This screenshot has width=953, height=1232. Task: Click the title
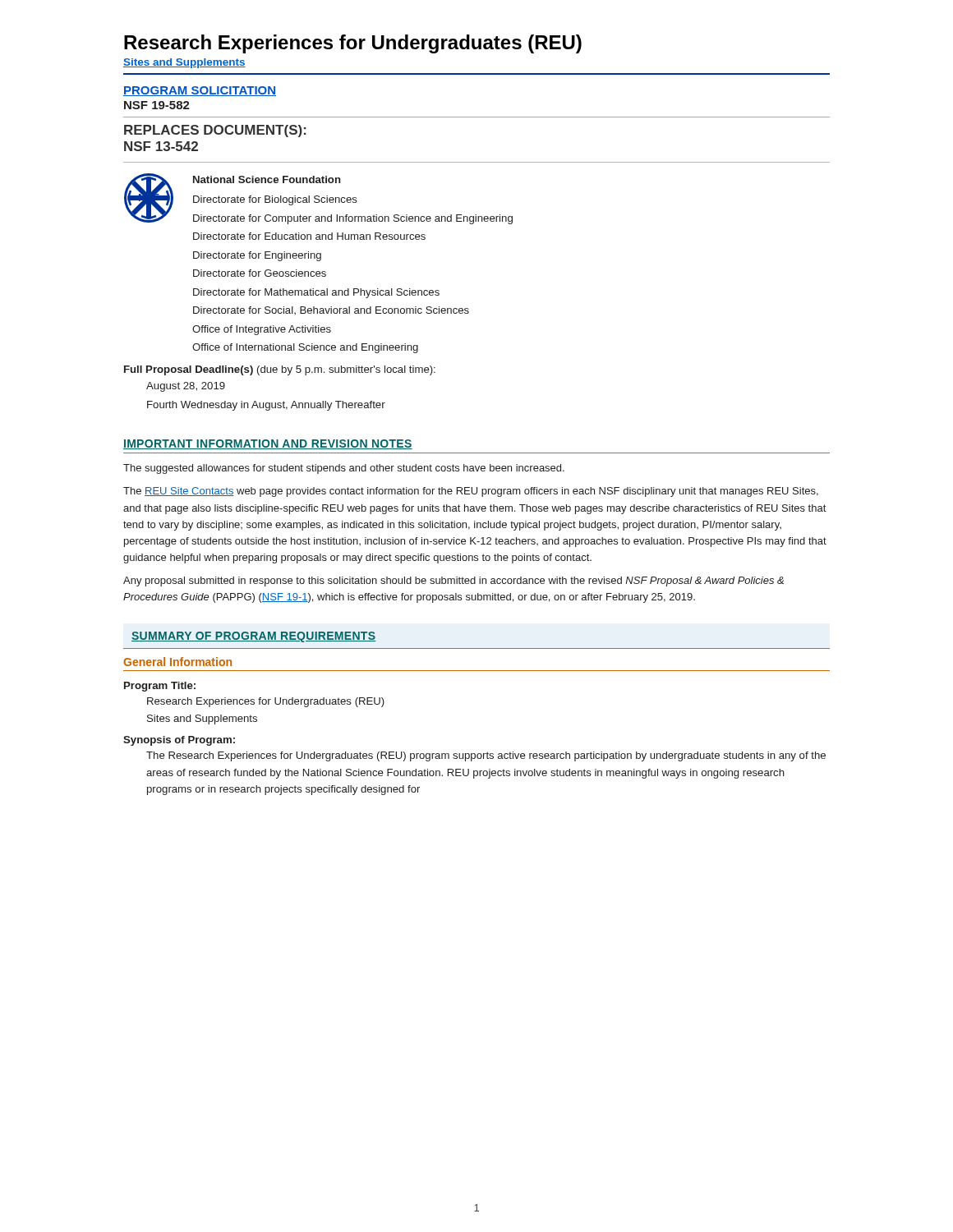pyautogui.click(x=476, y=43)
